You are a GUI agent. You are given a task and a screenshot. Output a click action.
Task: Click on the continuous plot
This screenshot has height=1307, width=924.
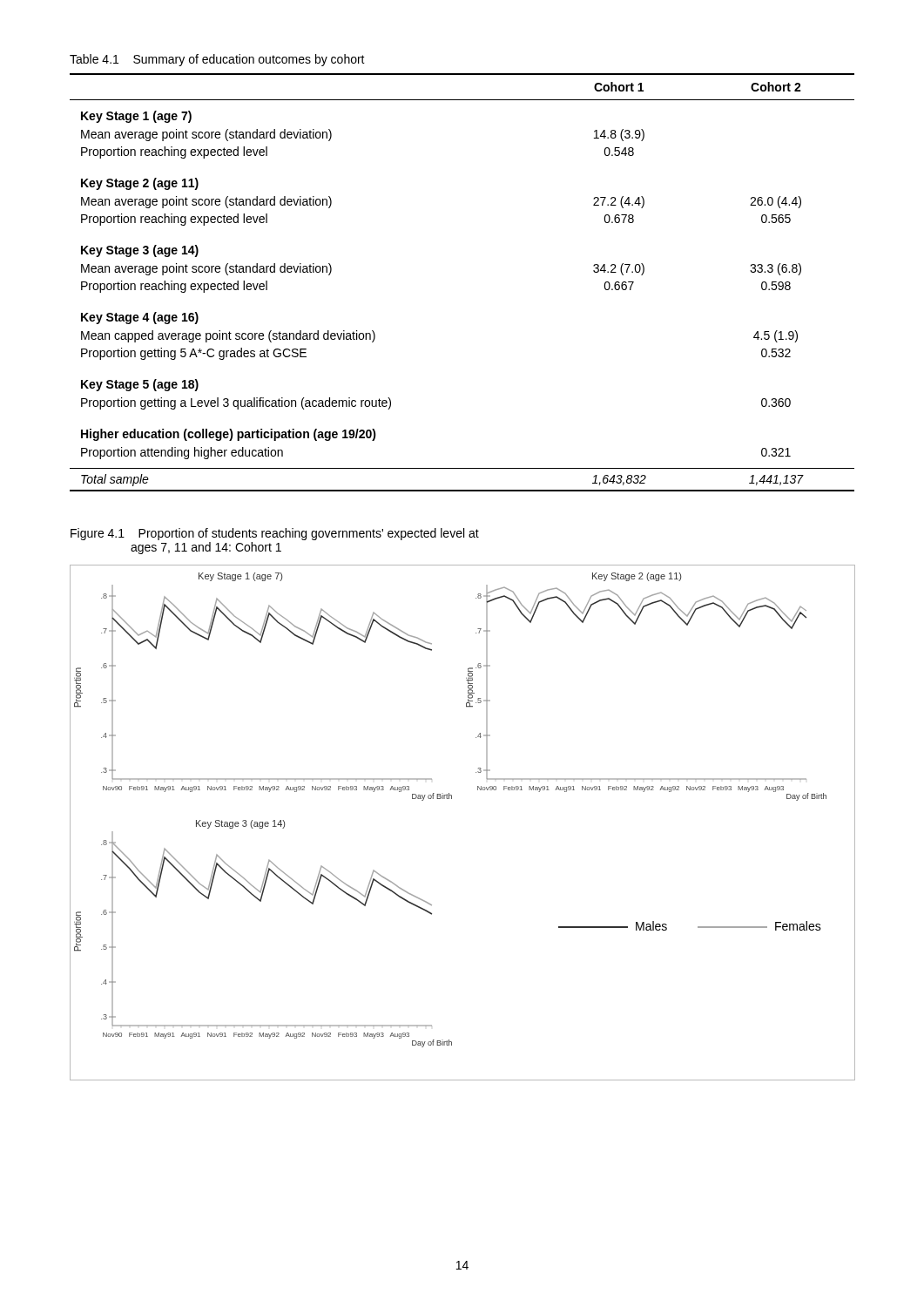tap(462, 823)
